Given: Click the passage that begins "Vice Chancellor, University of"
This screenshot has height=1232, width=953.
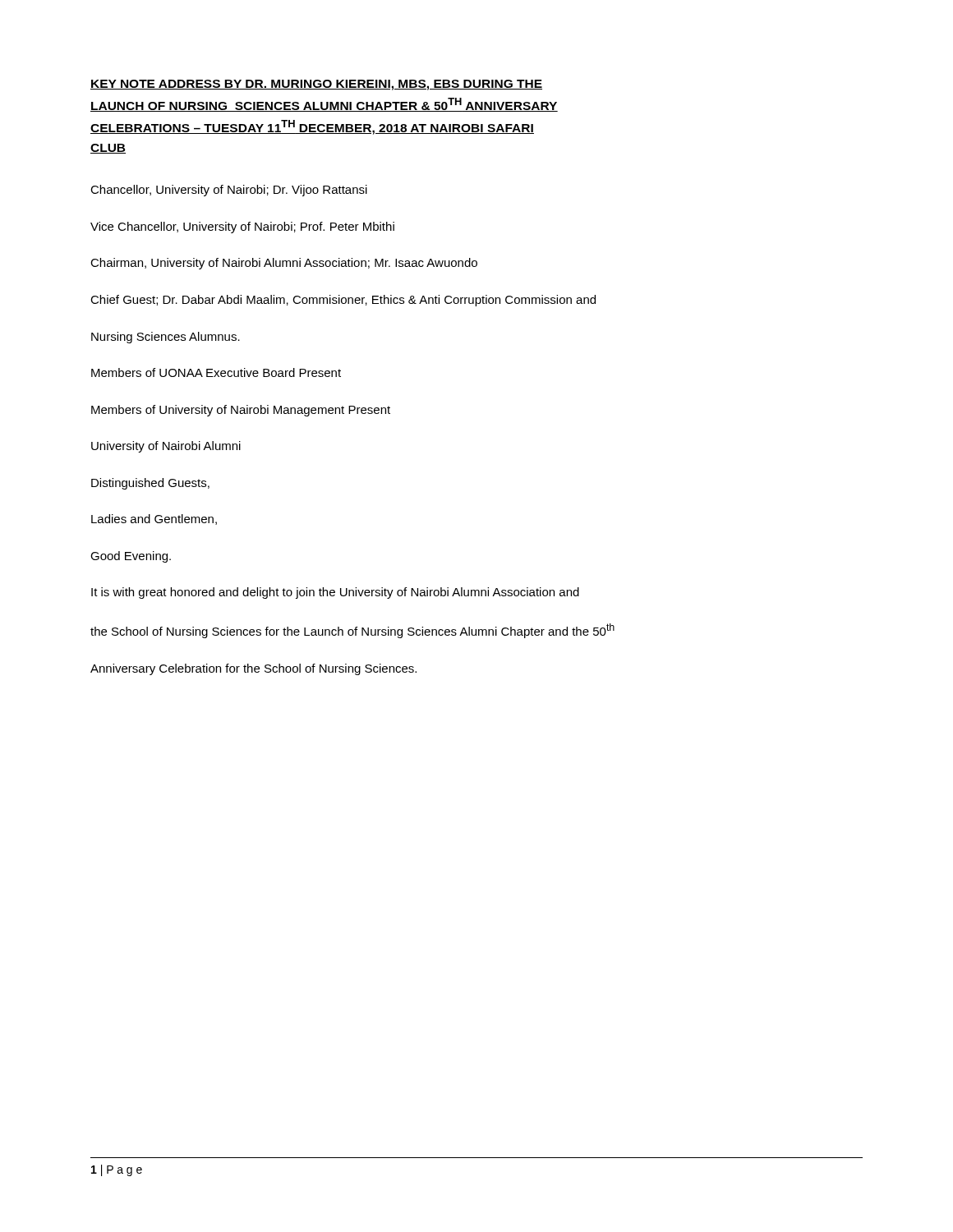Looking at the screenshot, I should 243,226.
